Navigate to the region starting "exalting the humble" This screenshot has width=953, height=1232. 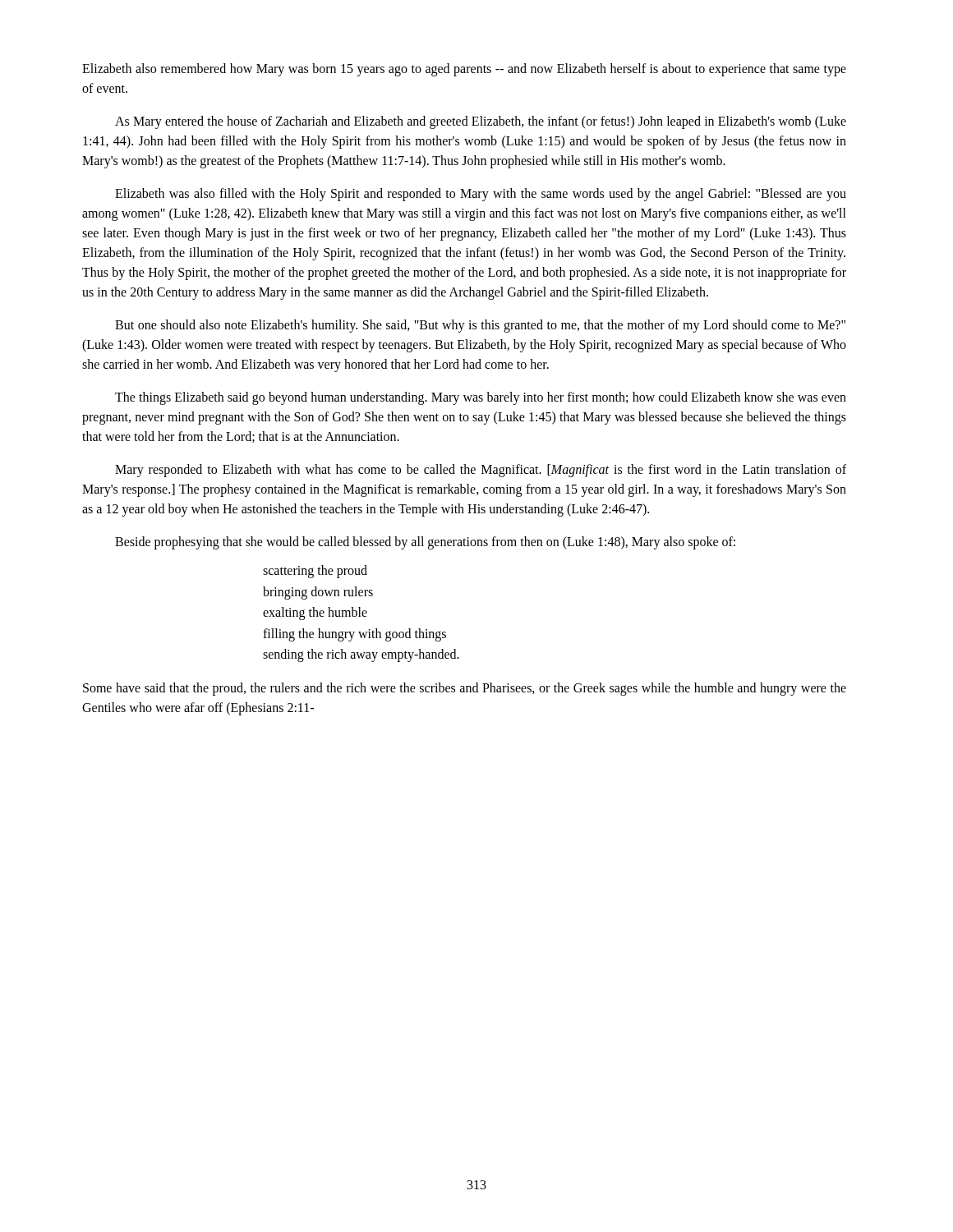315,612
